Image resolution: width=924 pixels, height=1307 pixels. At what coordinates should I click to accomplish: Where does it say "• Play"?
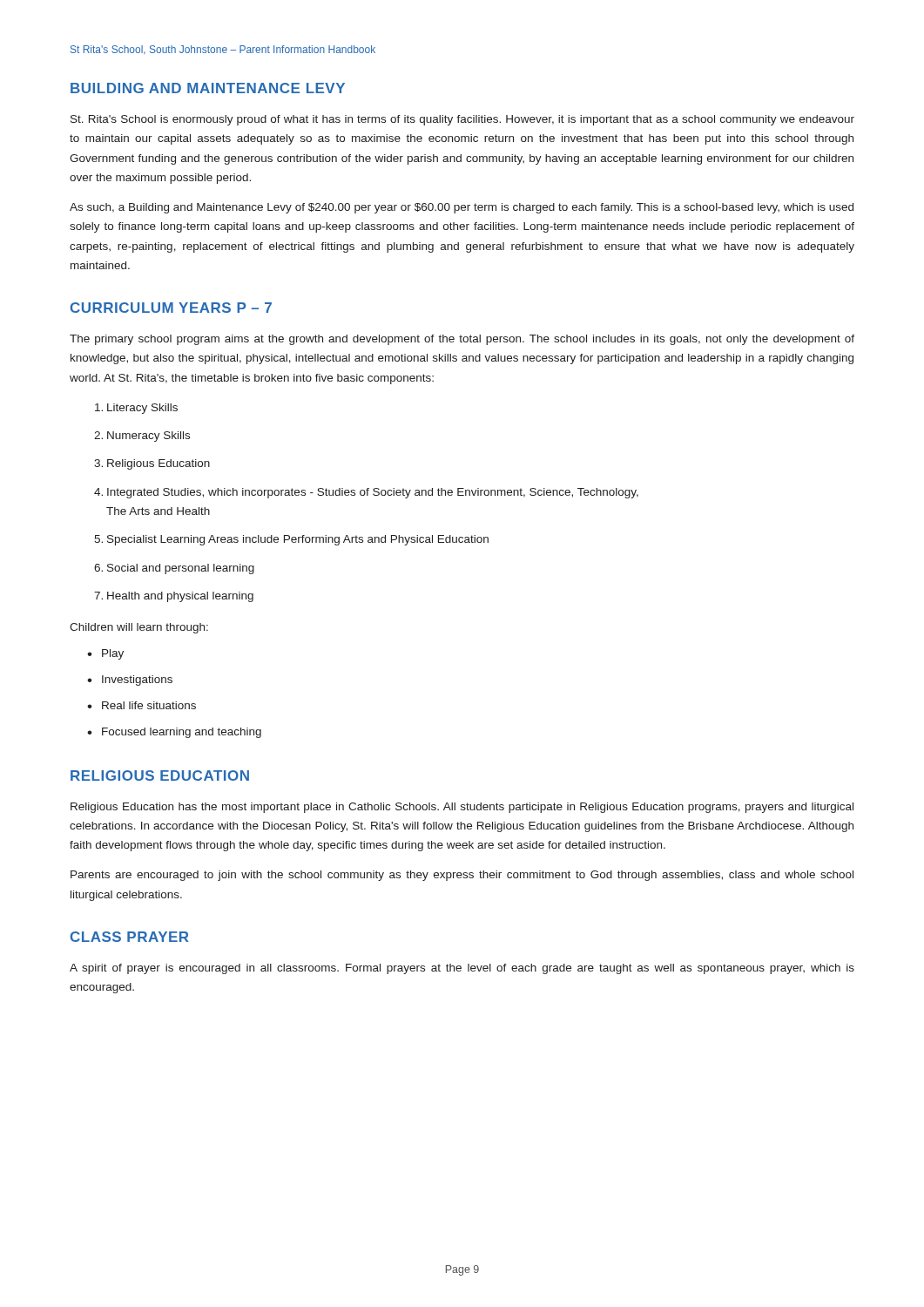coord(97,655)
